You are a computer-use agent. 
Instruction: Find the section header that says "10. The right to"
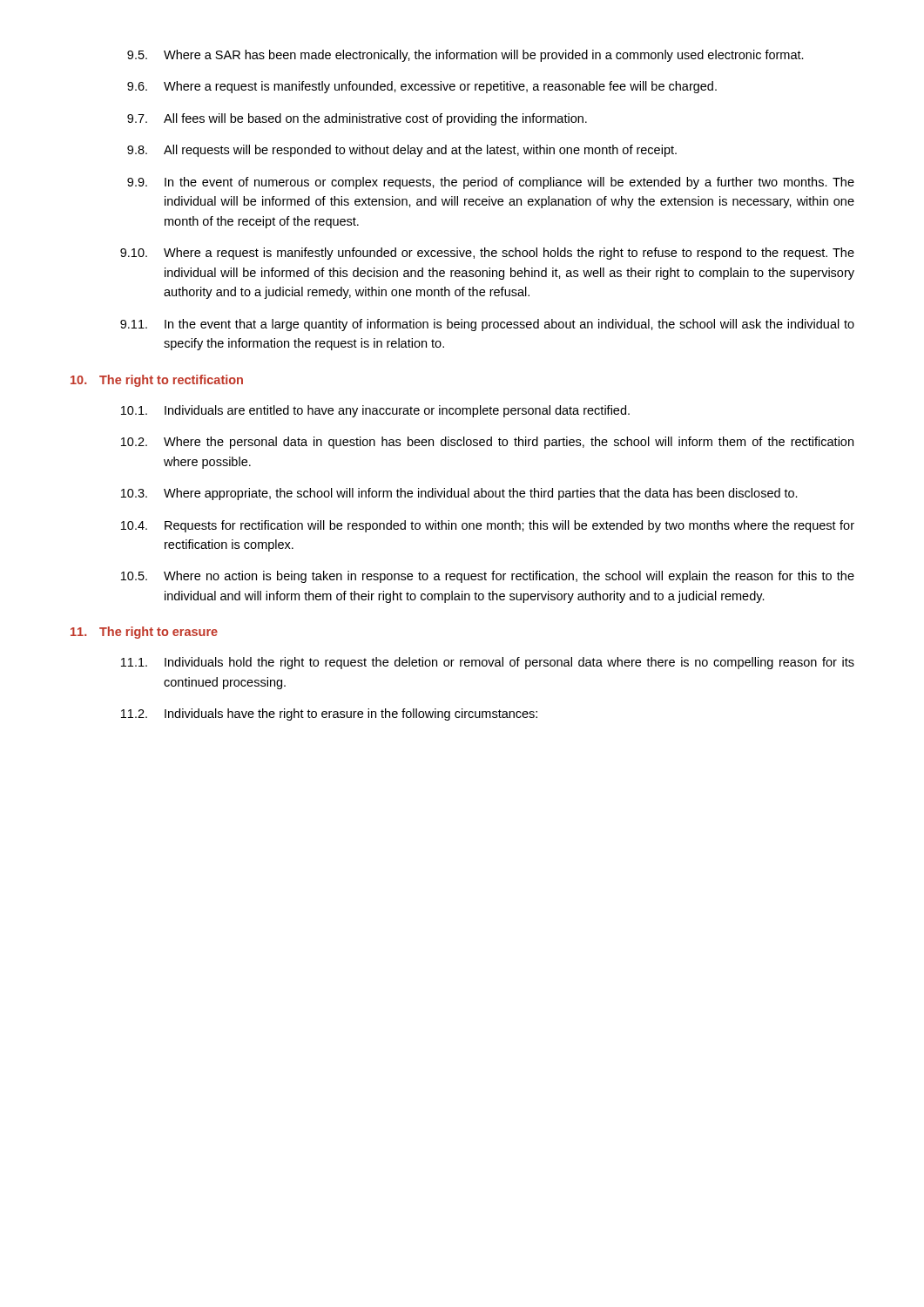click(157, 381)
